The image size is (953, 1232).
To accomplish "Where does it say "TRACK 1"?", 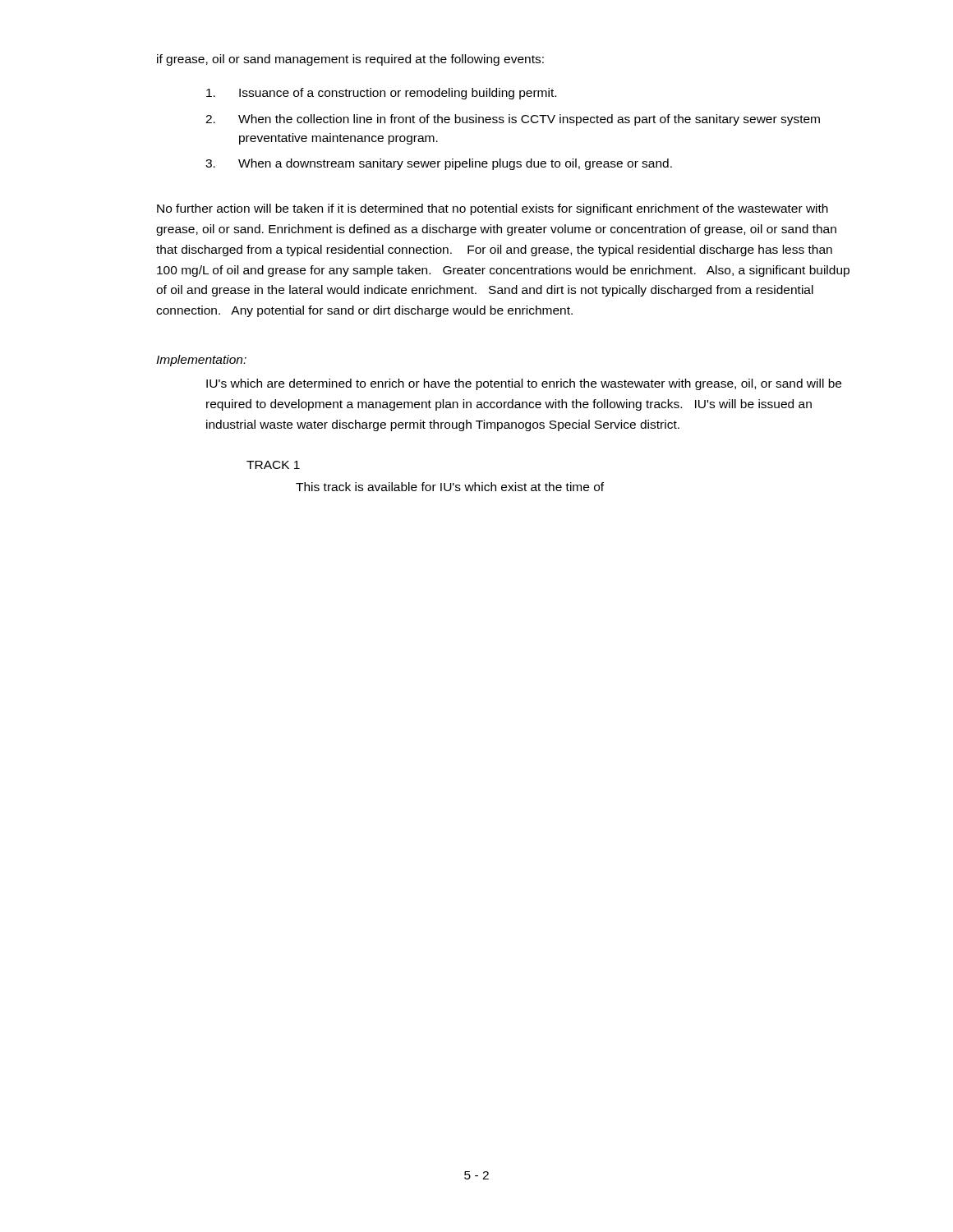I will pyautogui.click(x=273, y=465).
